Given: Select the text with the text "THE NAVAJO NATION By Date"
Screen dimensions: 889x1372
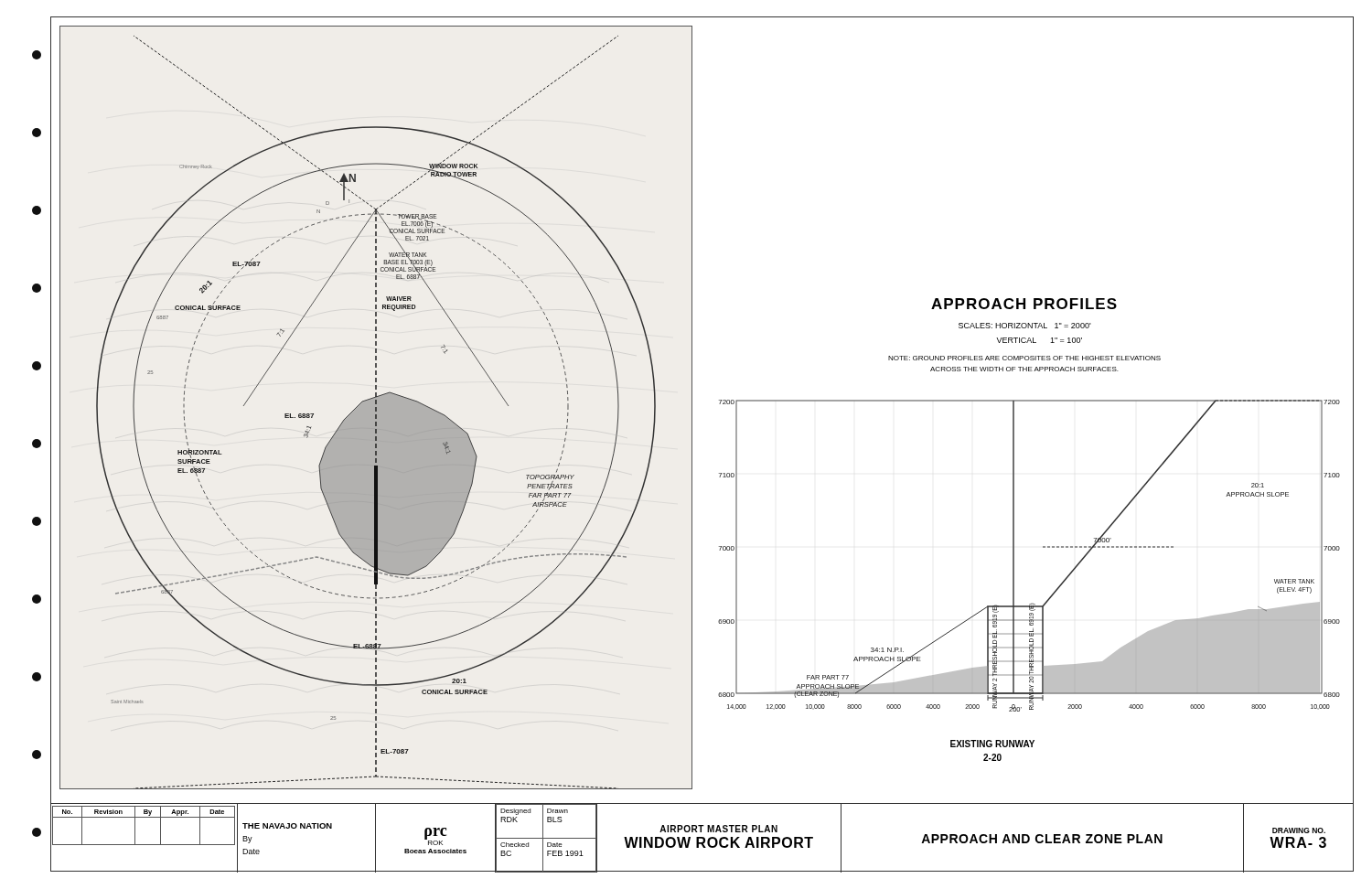Looking at the screenshot, I should (x=306, y=838).
